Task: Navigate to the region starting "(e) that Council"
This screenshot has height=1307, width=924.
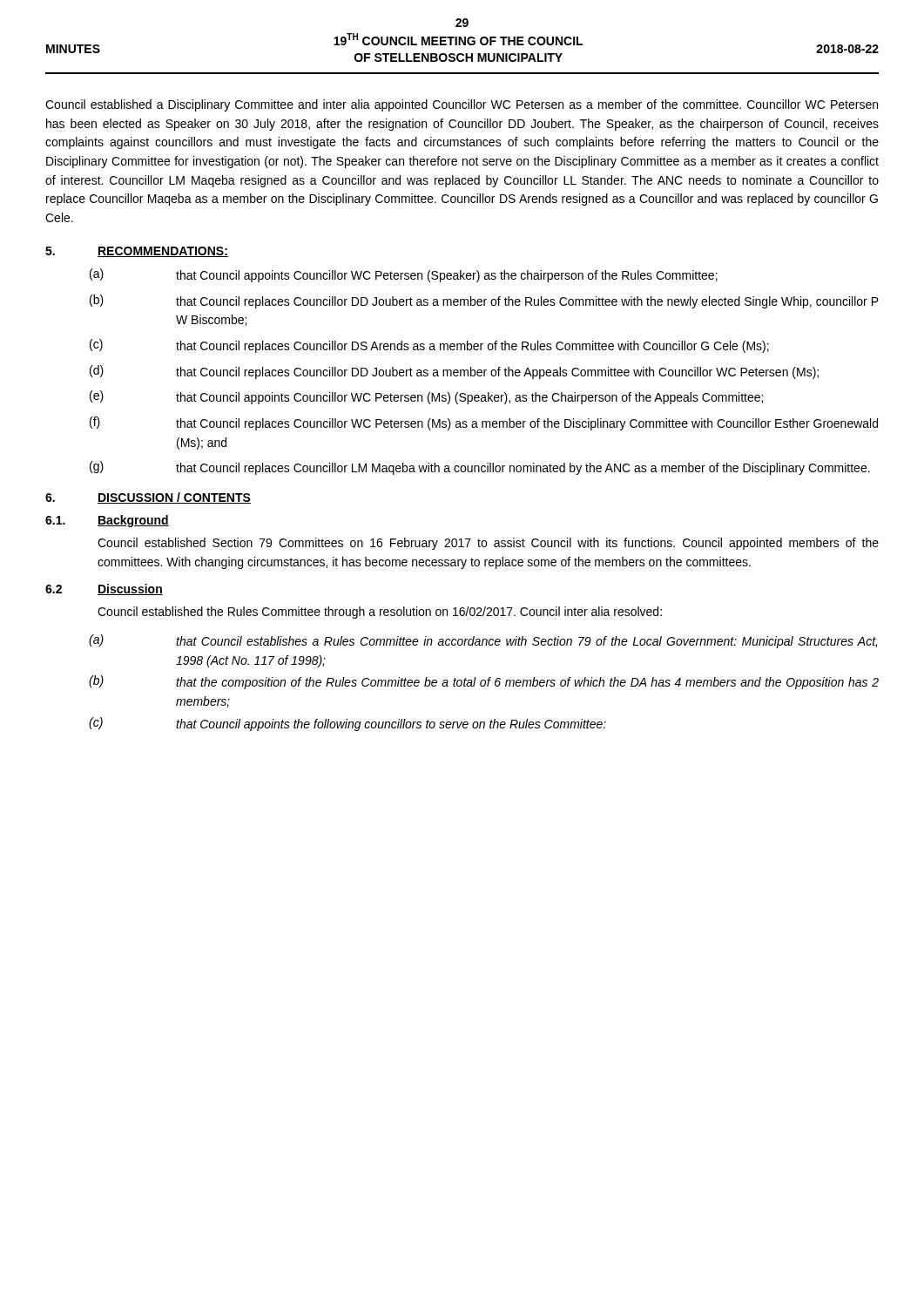Action: click(x=462, y=398)
